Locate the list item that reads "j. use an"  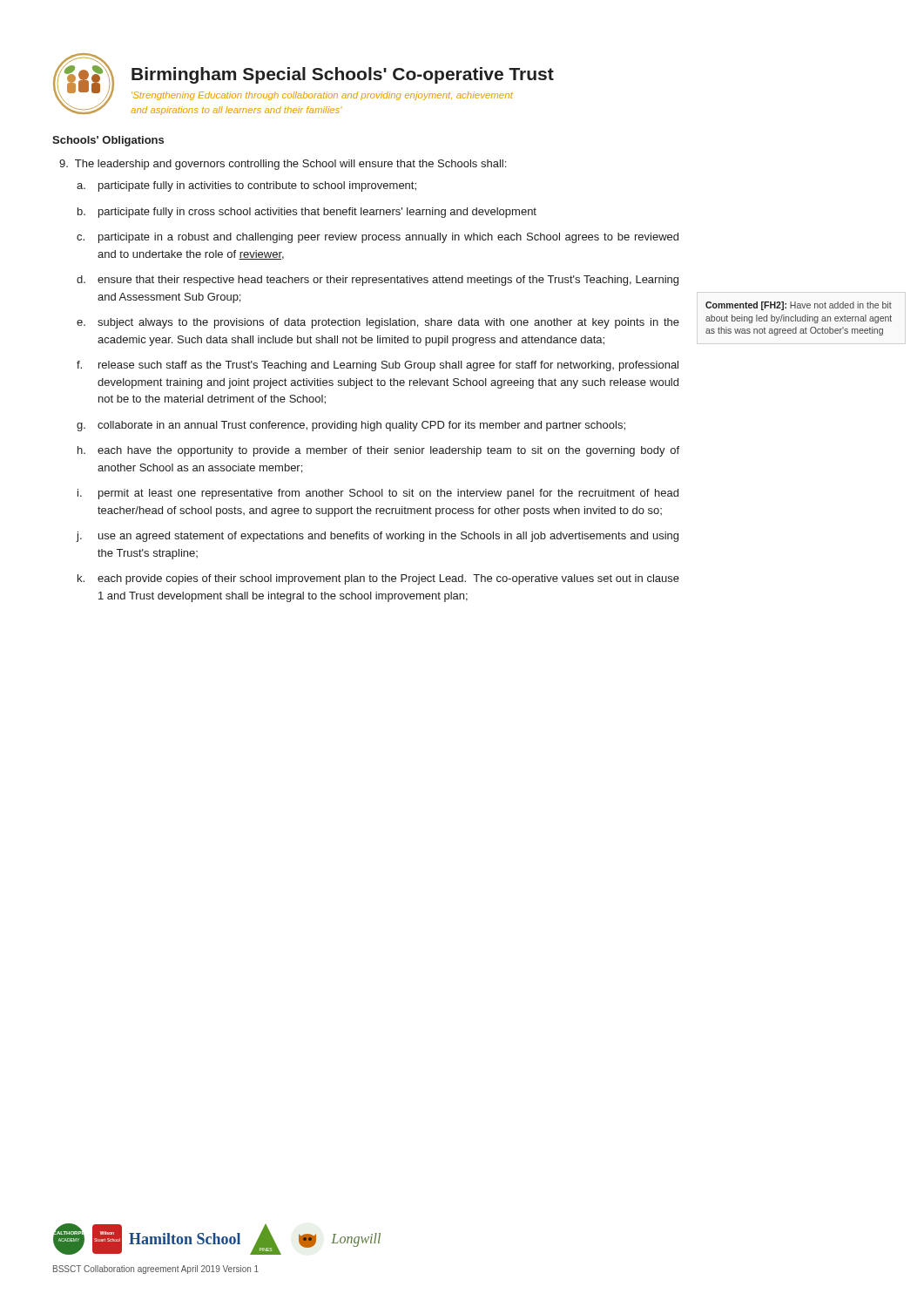point(378,544)
